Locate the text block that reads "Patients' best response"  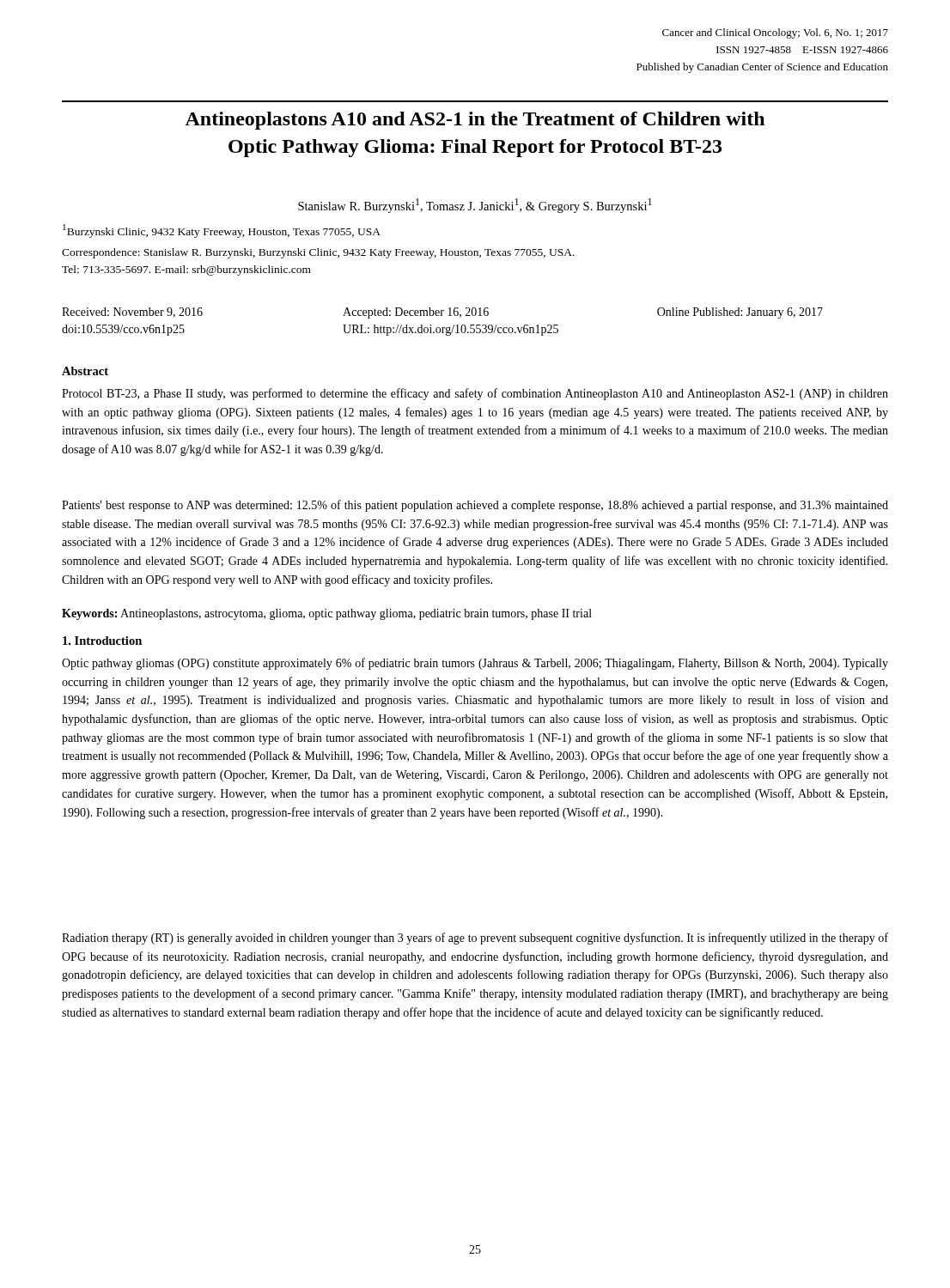[x=475, y=543]
